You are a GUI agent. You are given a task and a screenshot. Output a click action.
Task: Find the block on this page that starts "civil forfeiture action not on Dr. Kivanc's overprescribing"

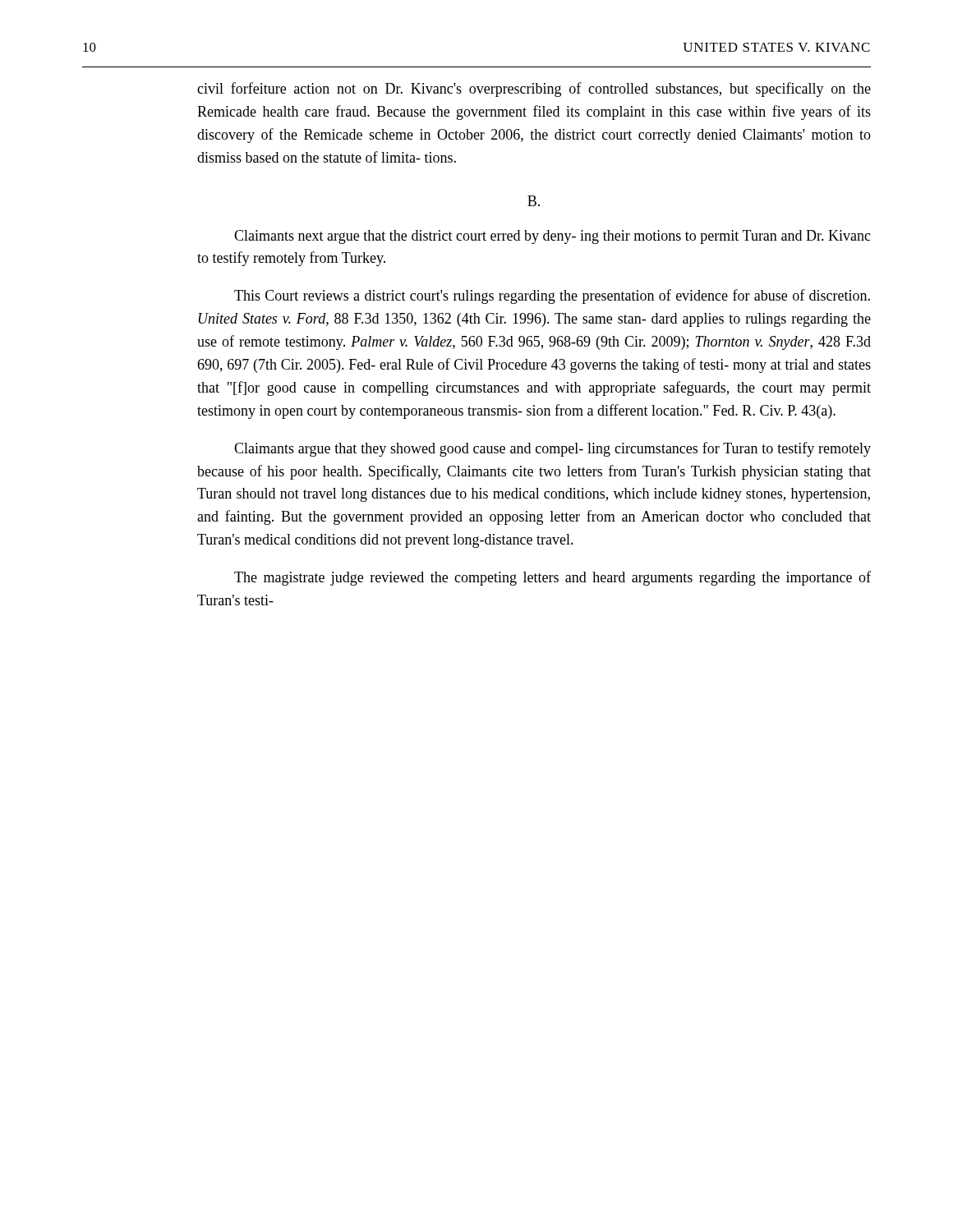click(534, 123)
